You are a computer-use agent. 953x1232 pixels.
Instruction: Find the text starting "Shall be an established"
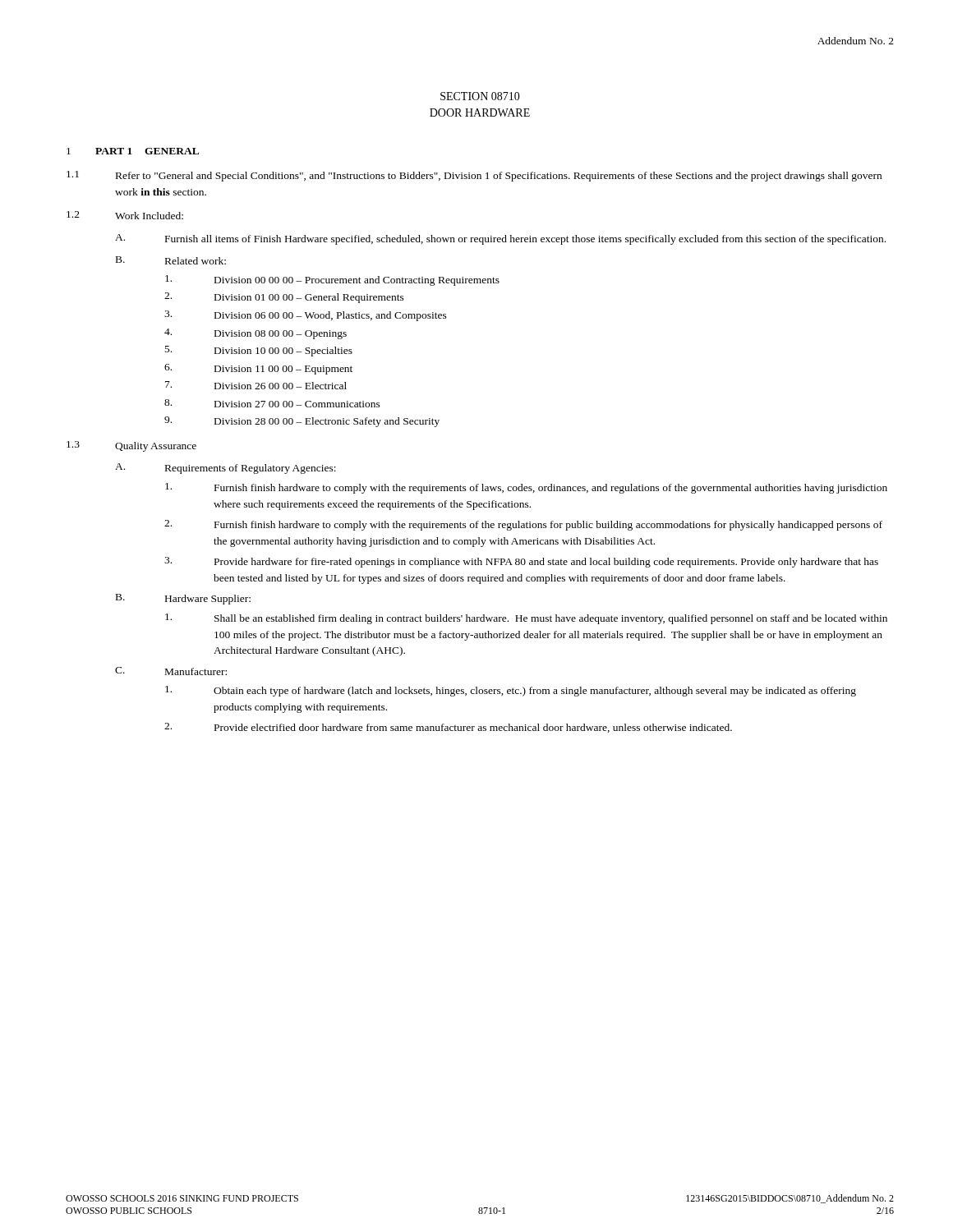529,634
